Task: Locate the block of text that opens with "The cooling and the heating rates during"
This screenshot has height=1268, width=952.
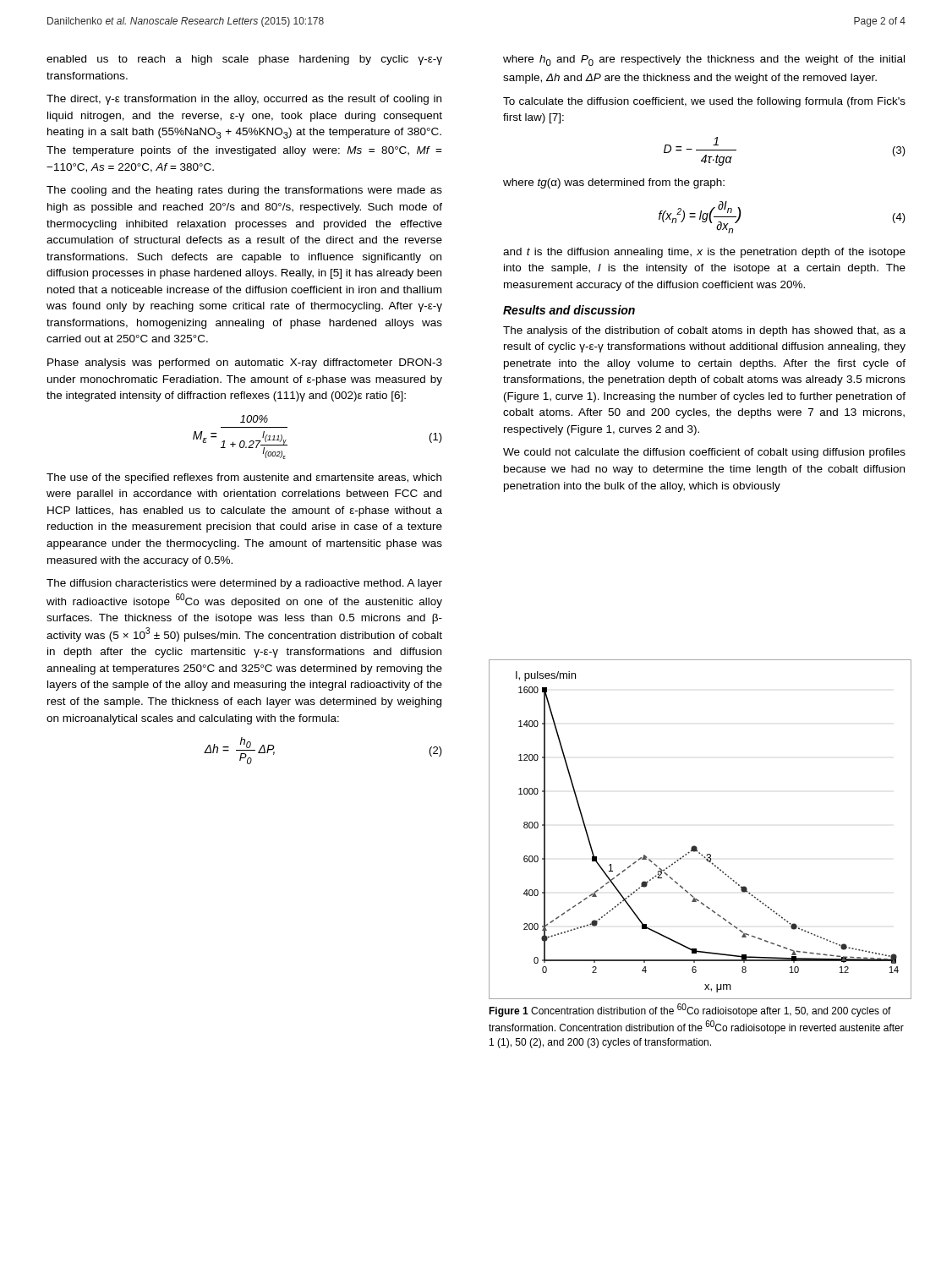Action: [244, 265]
